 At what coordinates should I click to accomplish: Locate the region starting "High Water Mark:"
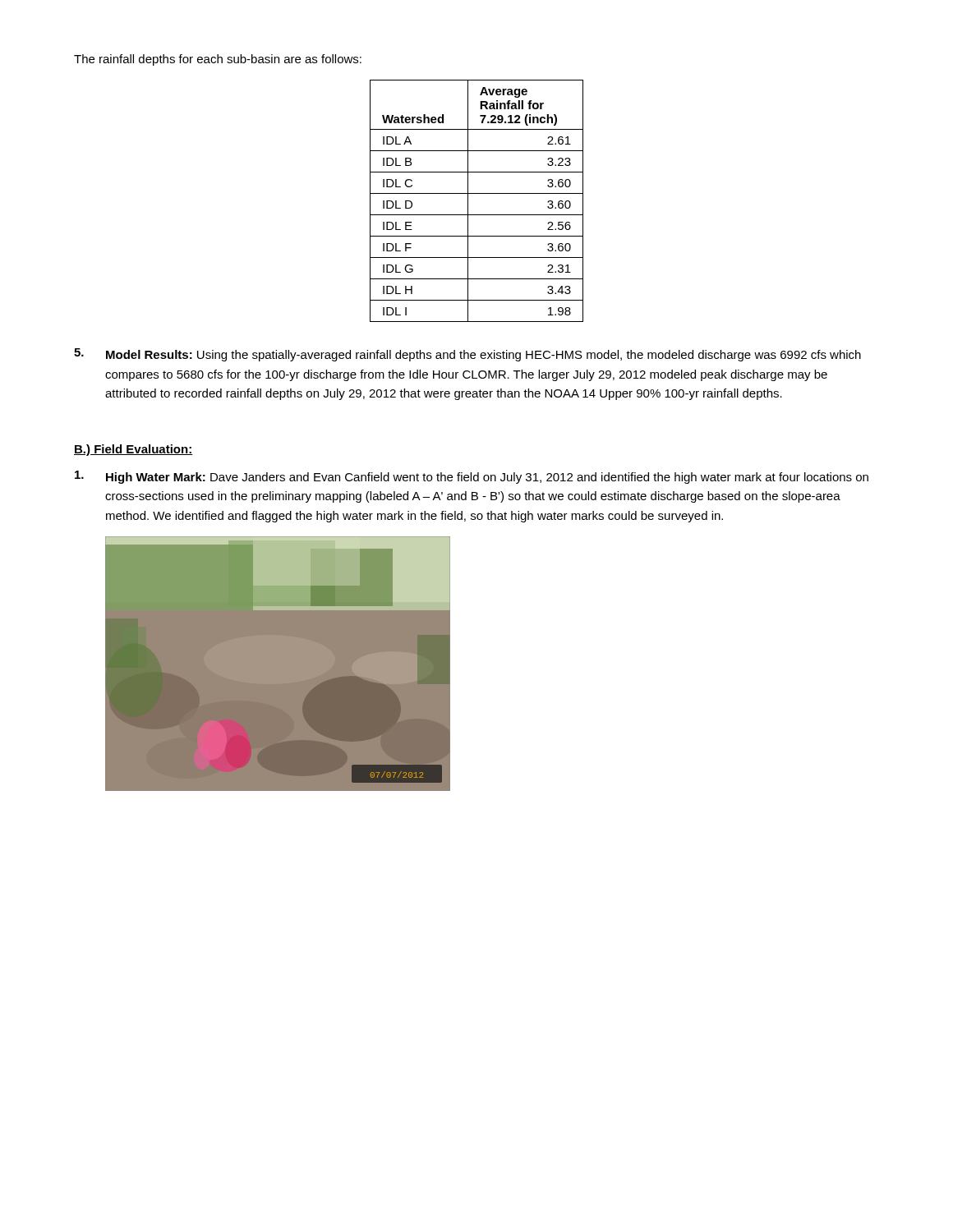click(x=472, y=477)
